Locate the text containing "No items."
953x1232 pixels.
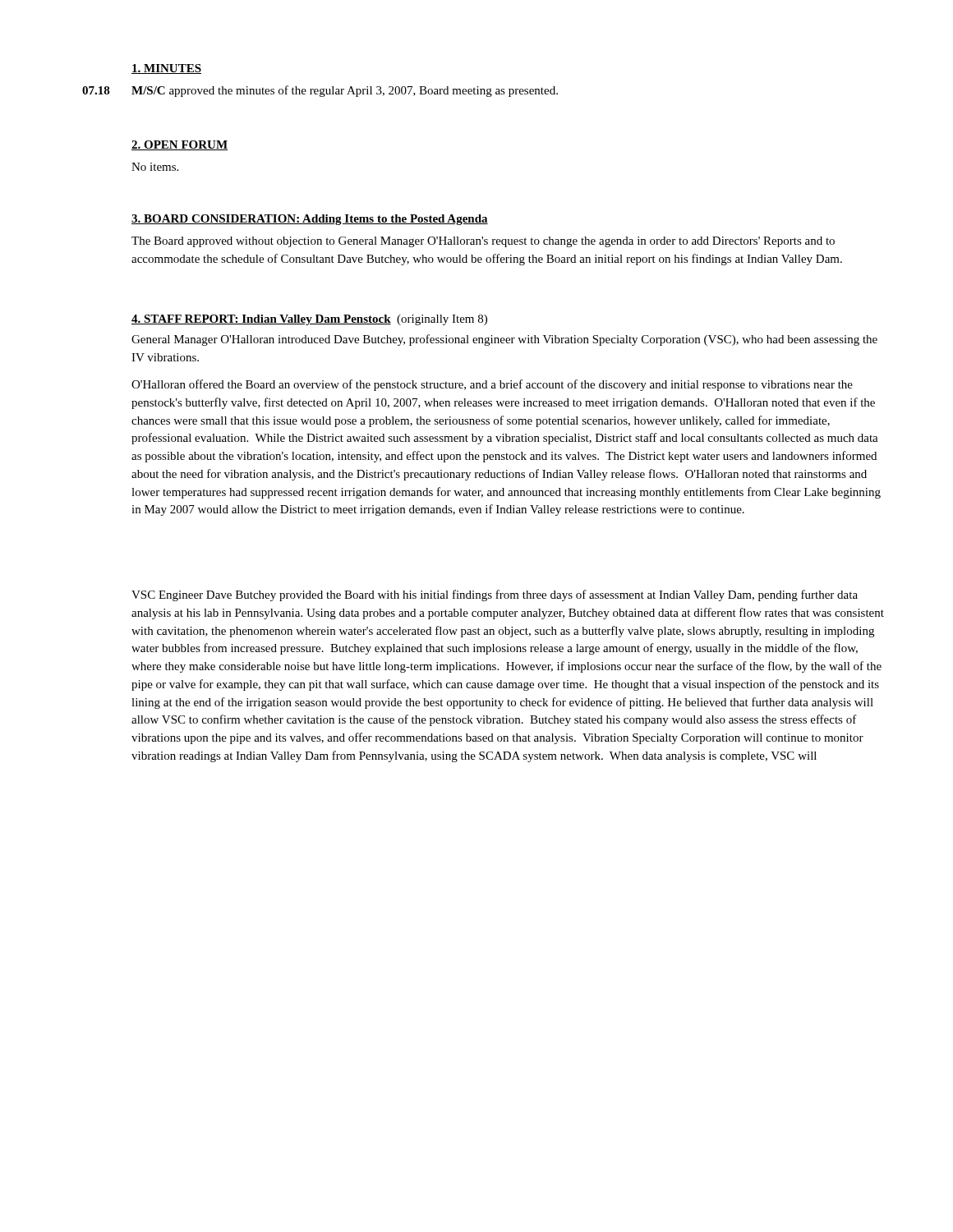point(155,167)
